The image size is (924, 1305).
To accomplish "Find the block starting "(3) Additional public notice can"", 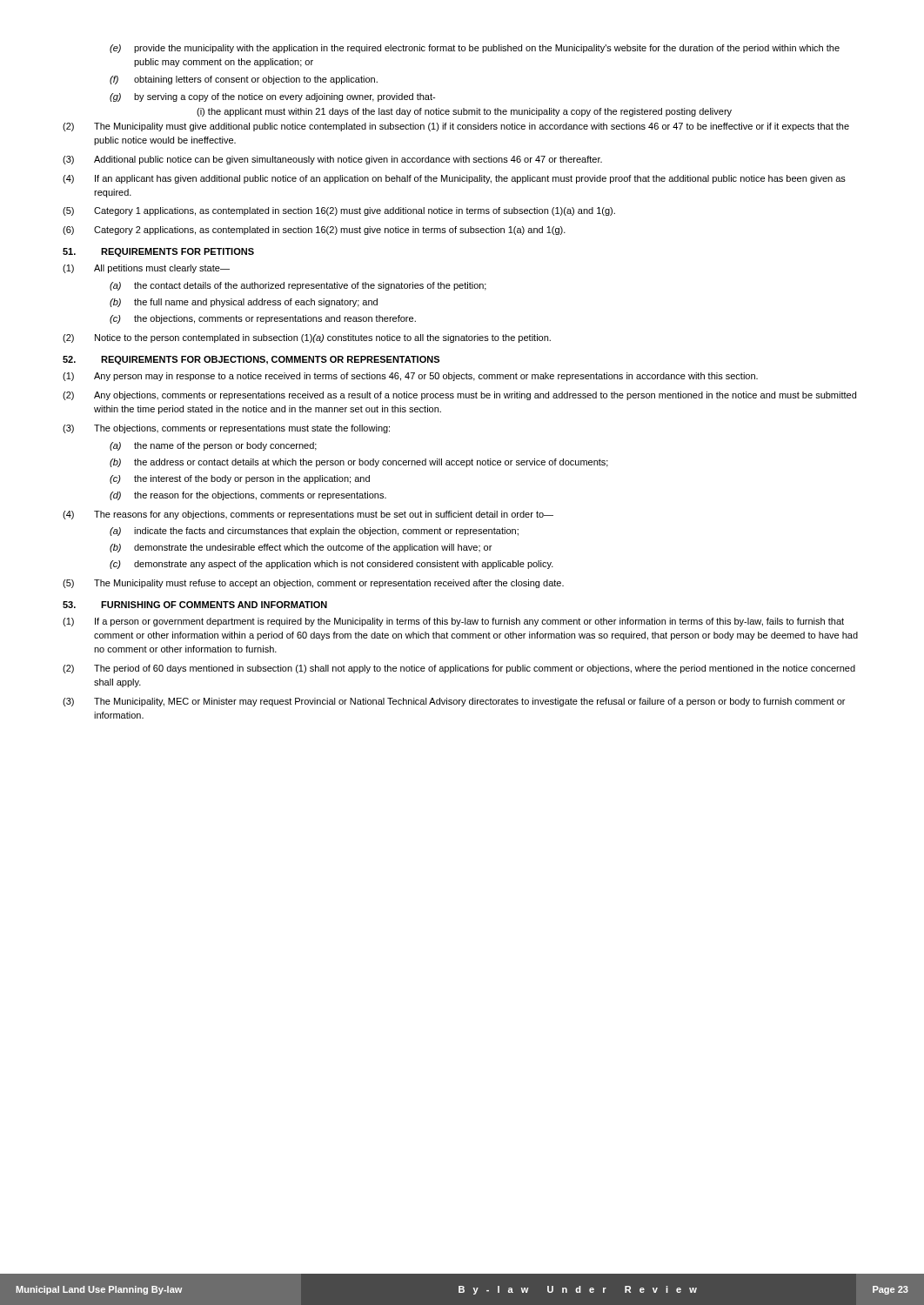I will pos(462,160).
